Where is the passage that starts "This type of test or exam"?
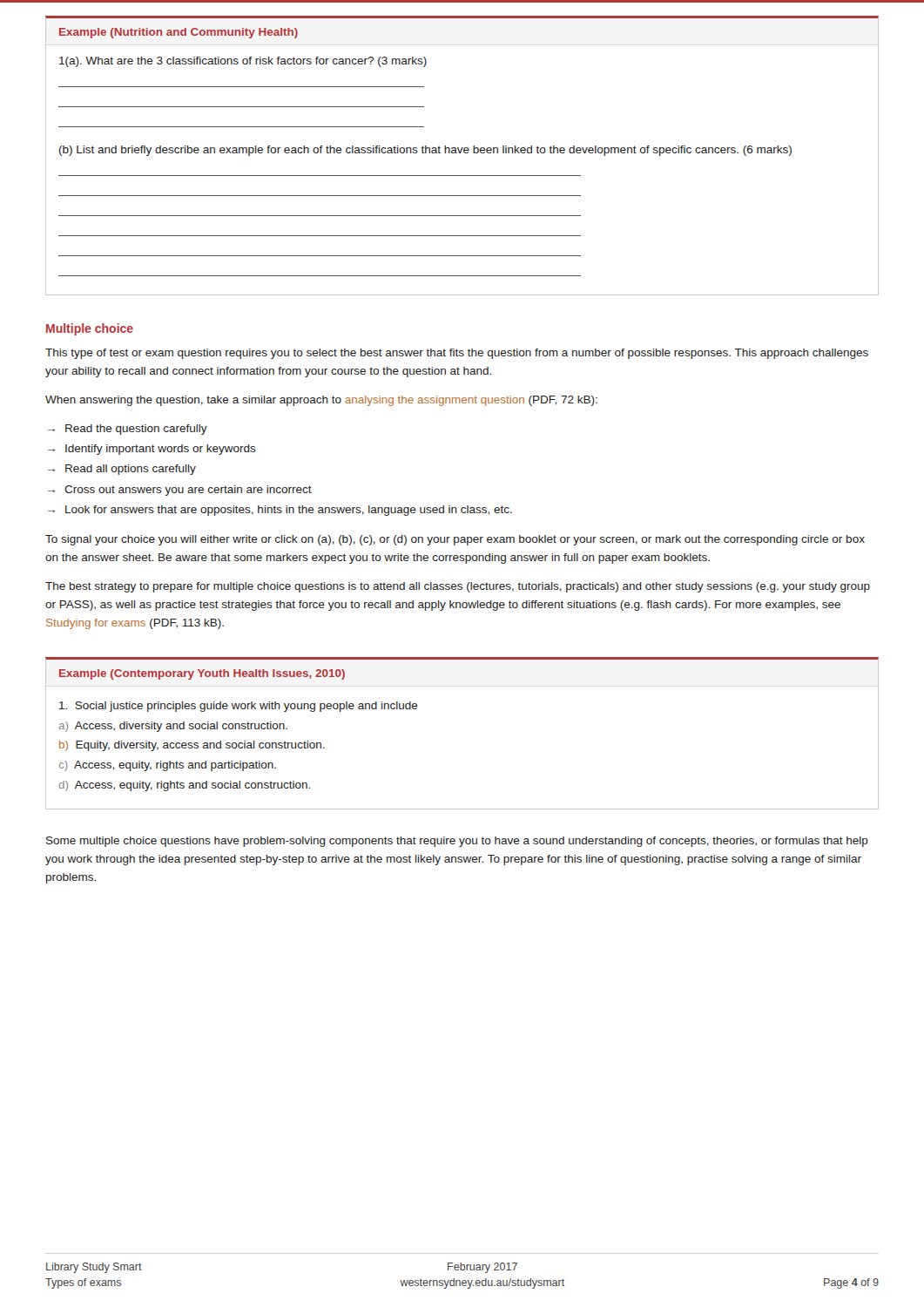This screenshot has width=924, height=1307. tap(457, 362)
